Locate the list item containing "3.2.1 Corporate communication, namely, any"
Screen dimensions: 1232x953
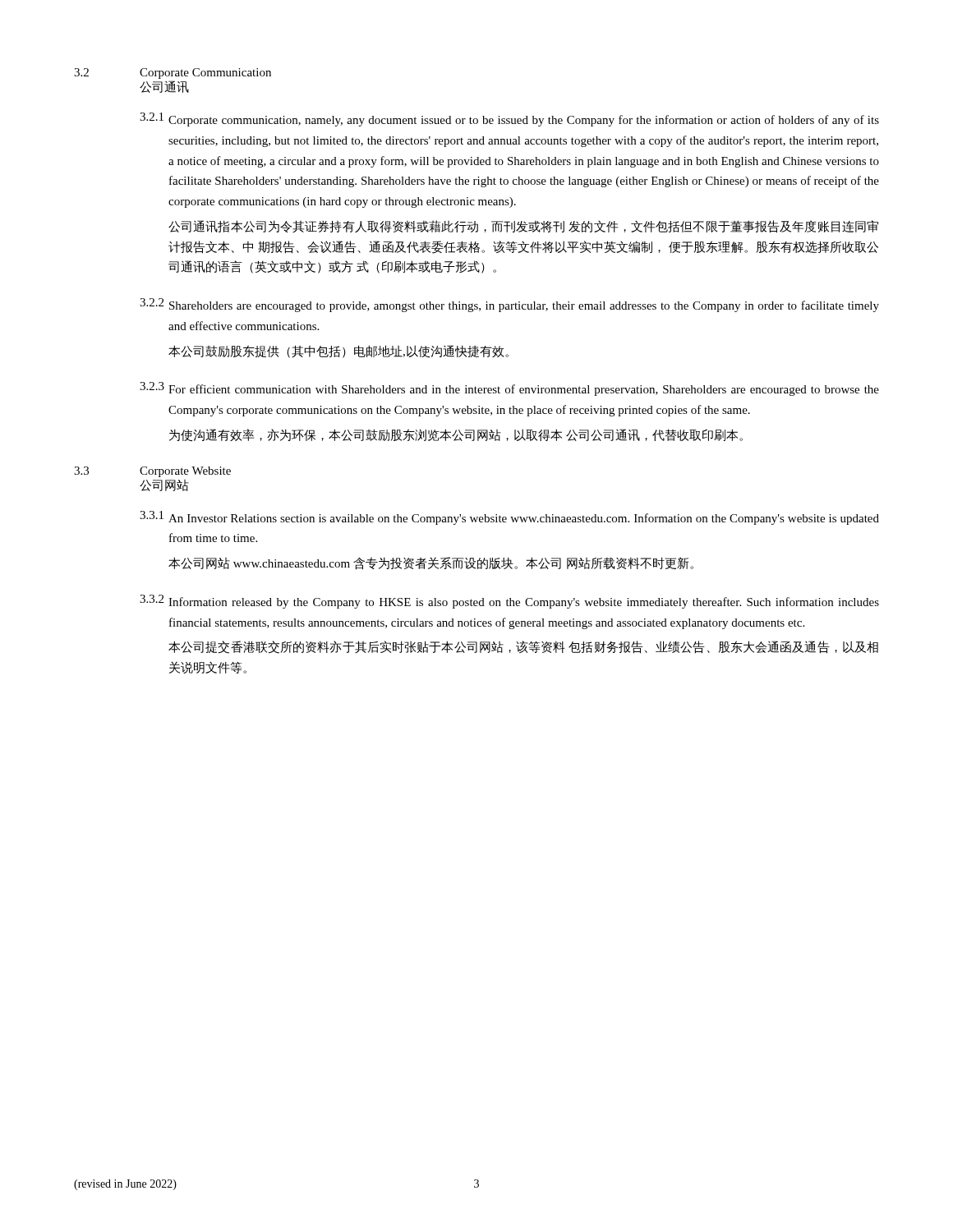point(476,194)
